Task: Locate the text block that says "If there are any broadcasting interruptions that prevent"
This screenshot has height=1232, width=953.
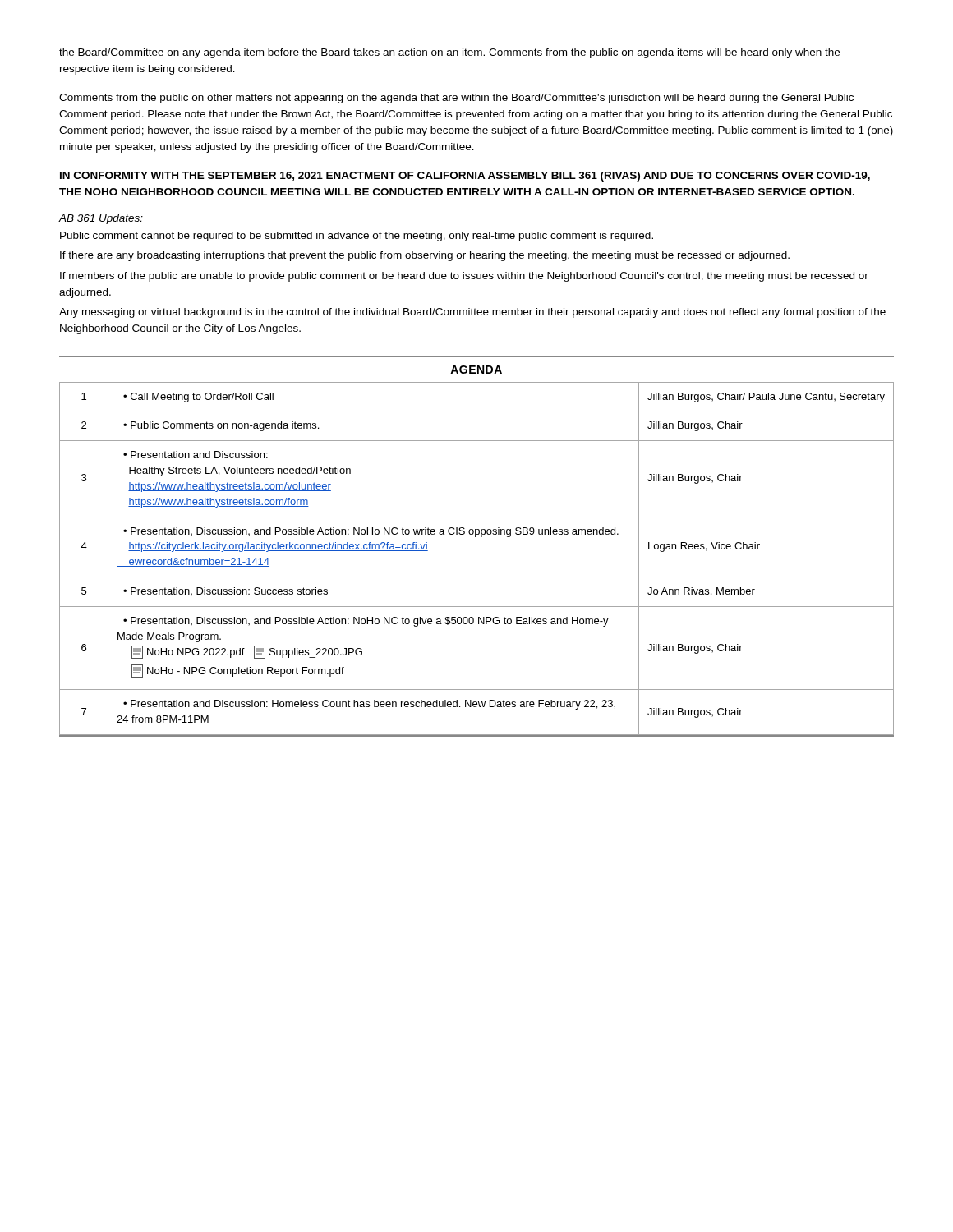Action: click(x=425, y=255)
